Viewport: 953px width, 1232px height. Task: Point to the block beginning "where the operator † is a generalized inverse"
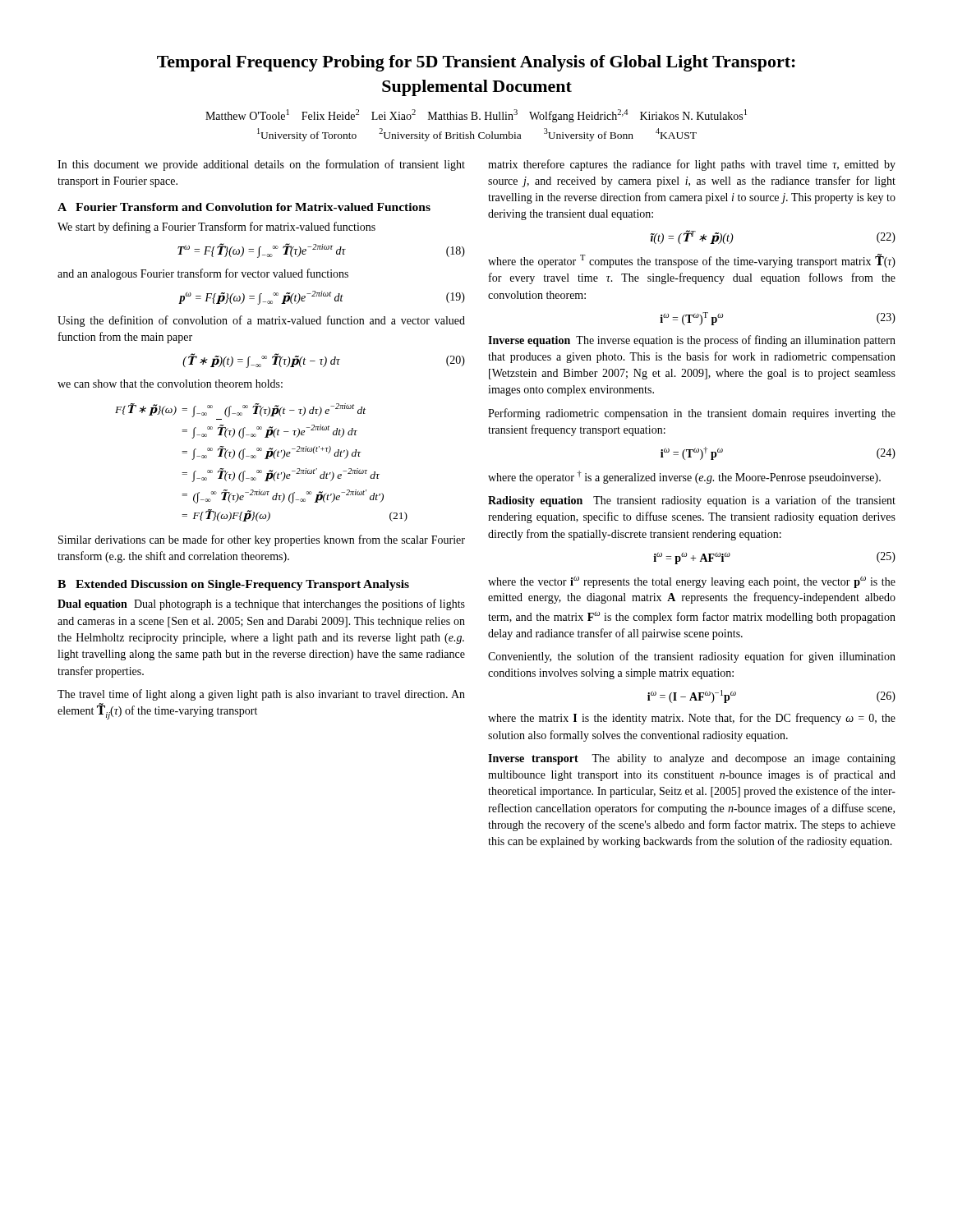[692, 477]
